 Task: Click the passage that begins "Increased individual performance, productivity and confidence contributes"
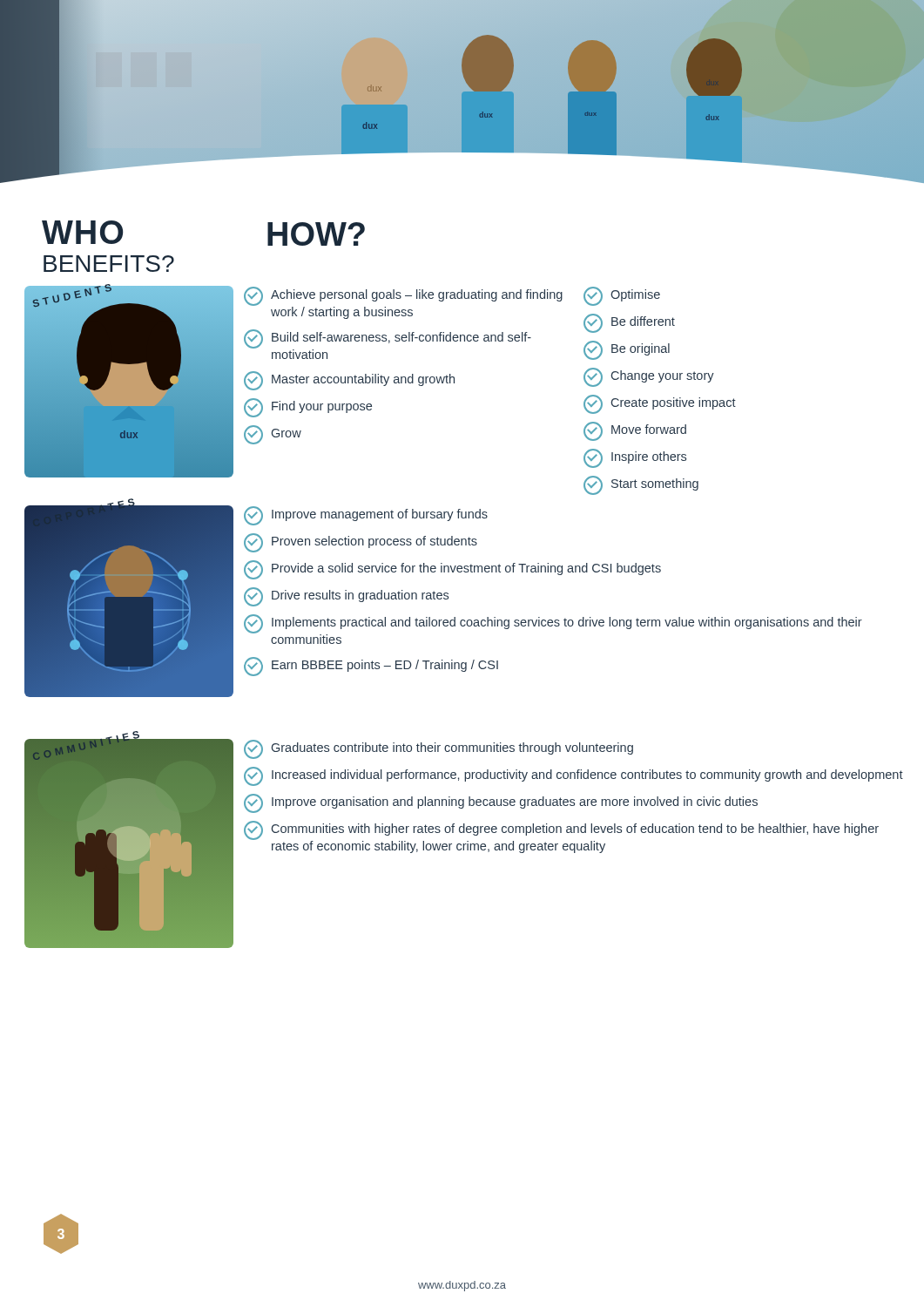point(573,776)
